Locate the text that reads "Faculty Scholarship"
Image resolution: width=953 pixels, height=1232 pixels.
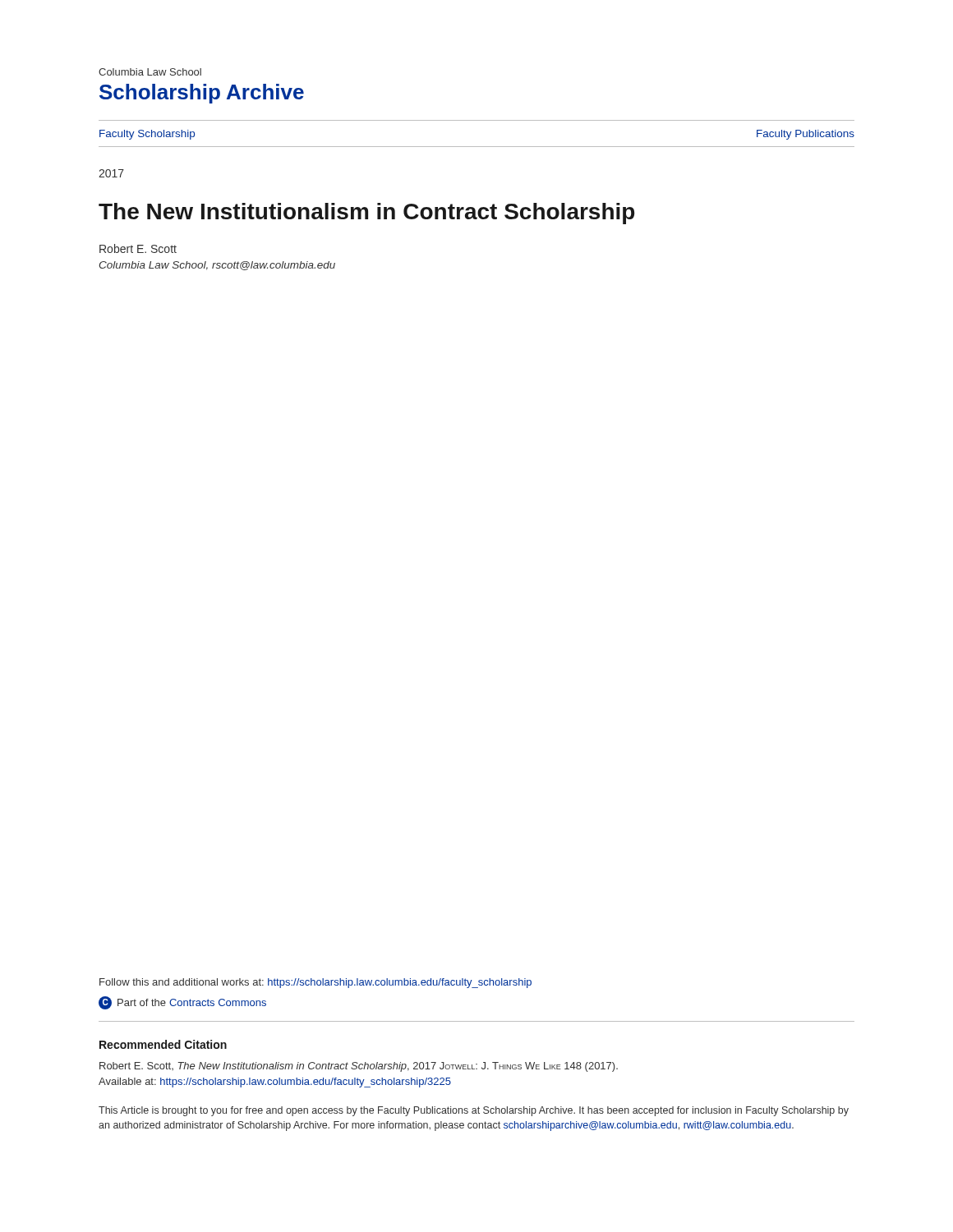pyautogui.click(x=147, y=133)
